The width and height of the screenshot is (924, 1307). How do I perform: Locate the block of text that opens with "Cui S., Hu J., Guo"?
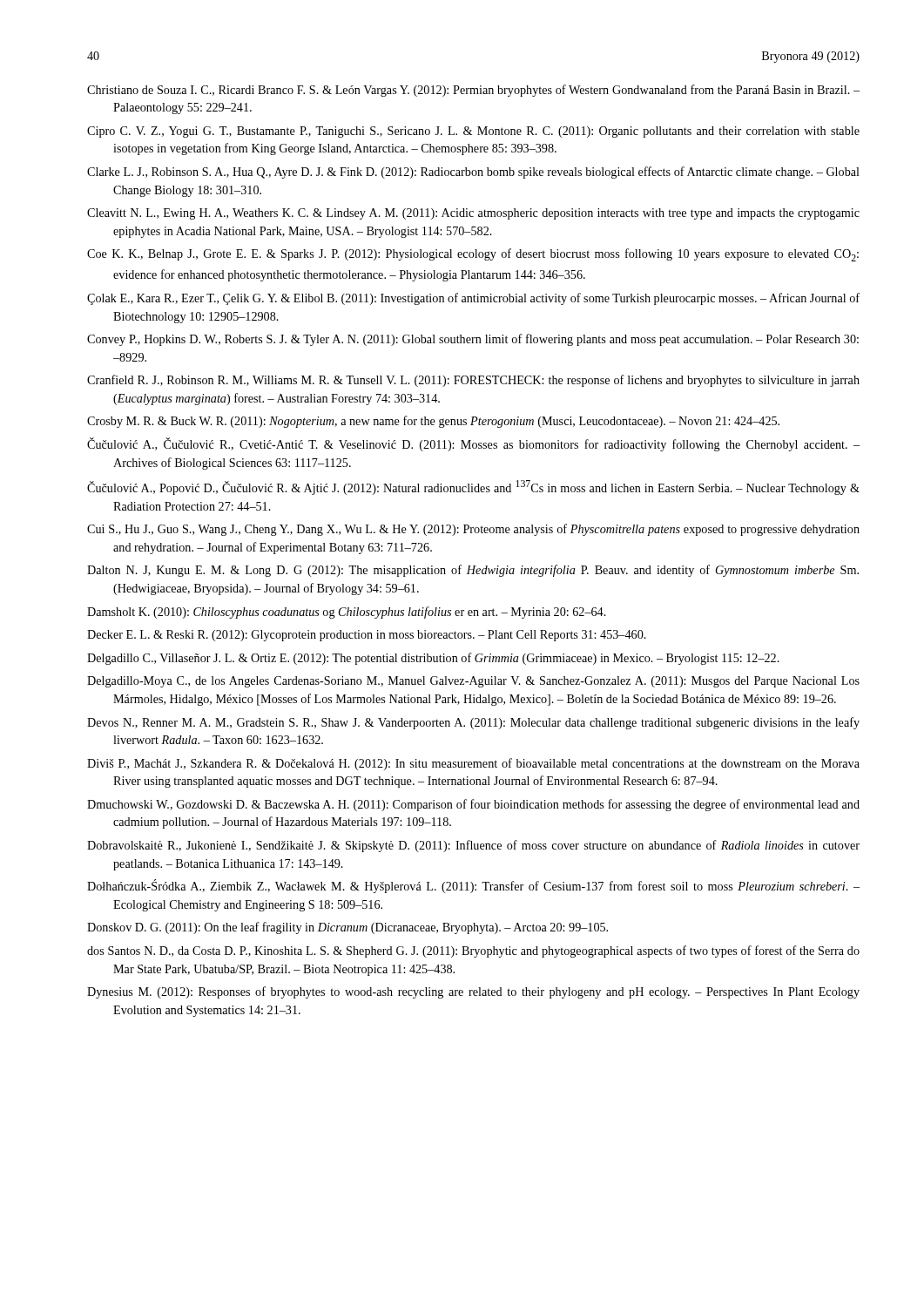point(473,538)
